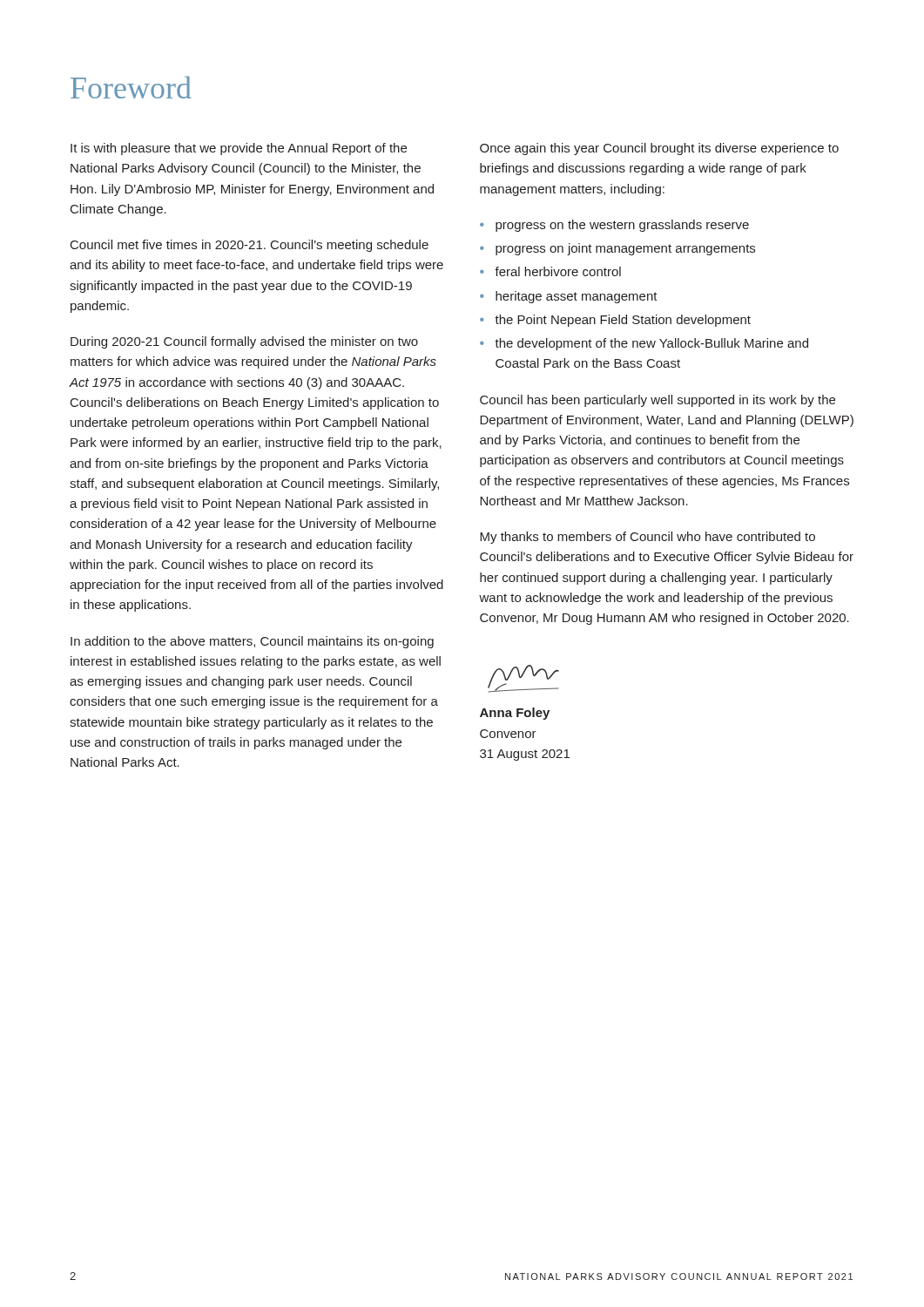
Task: Locate the list item containing "progress on joint"
Action: coord(625,248)
